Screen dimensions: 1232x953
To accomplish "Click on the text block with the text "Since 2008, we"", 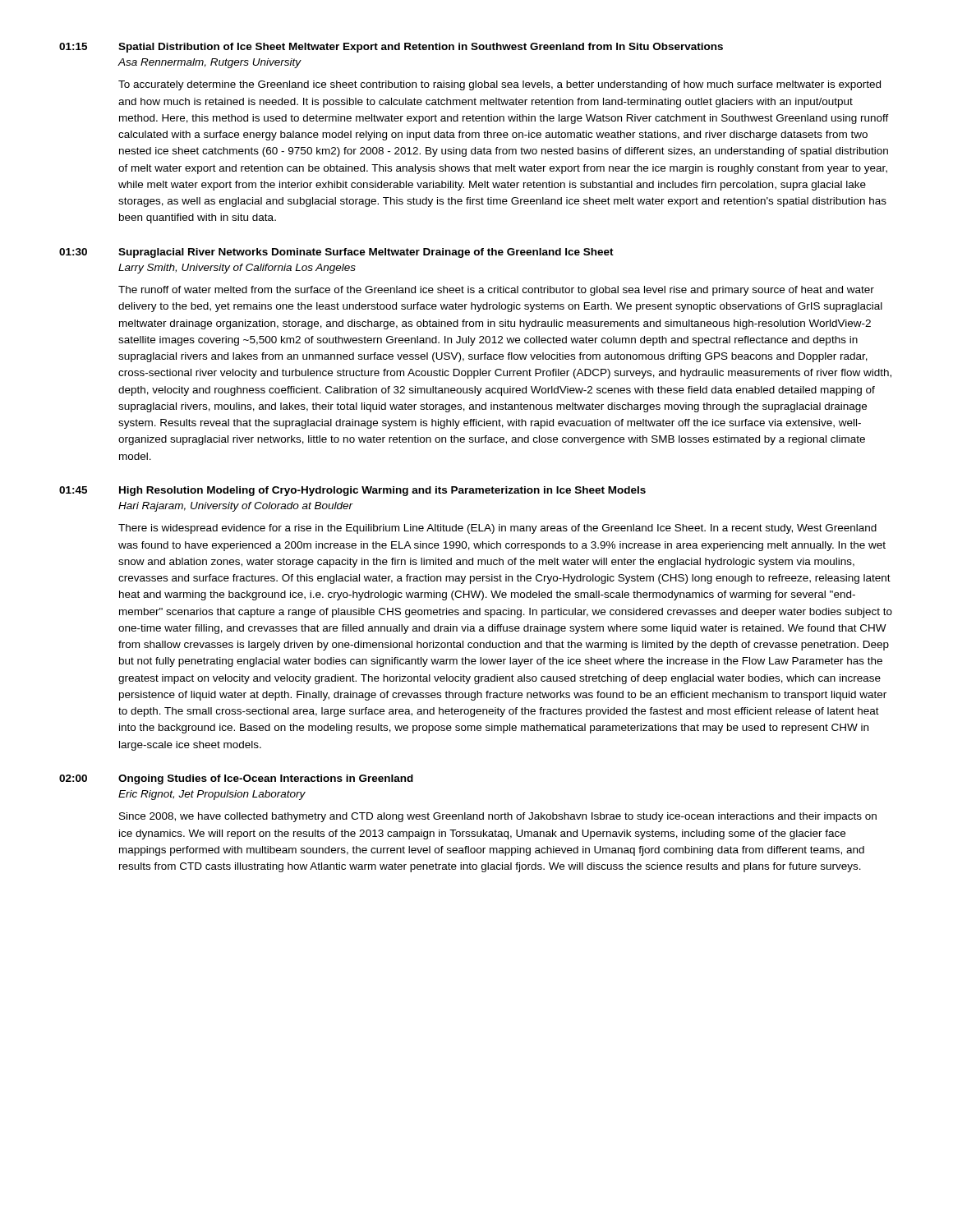I will (498, 841).
